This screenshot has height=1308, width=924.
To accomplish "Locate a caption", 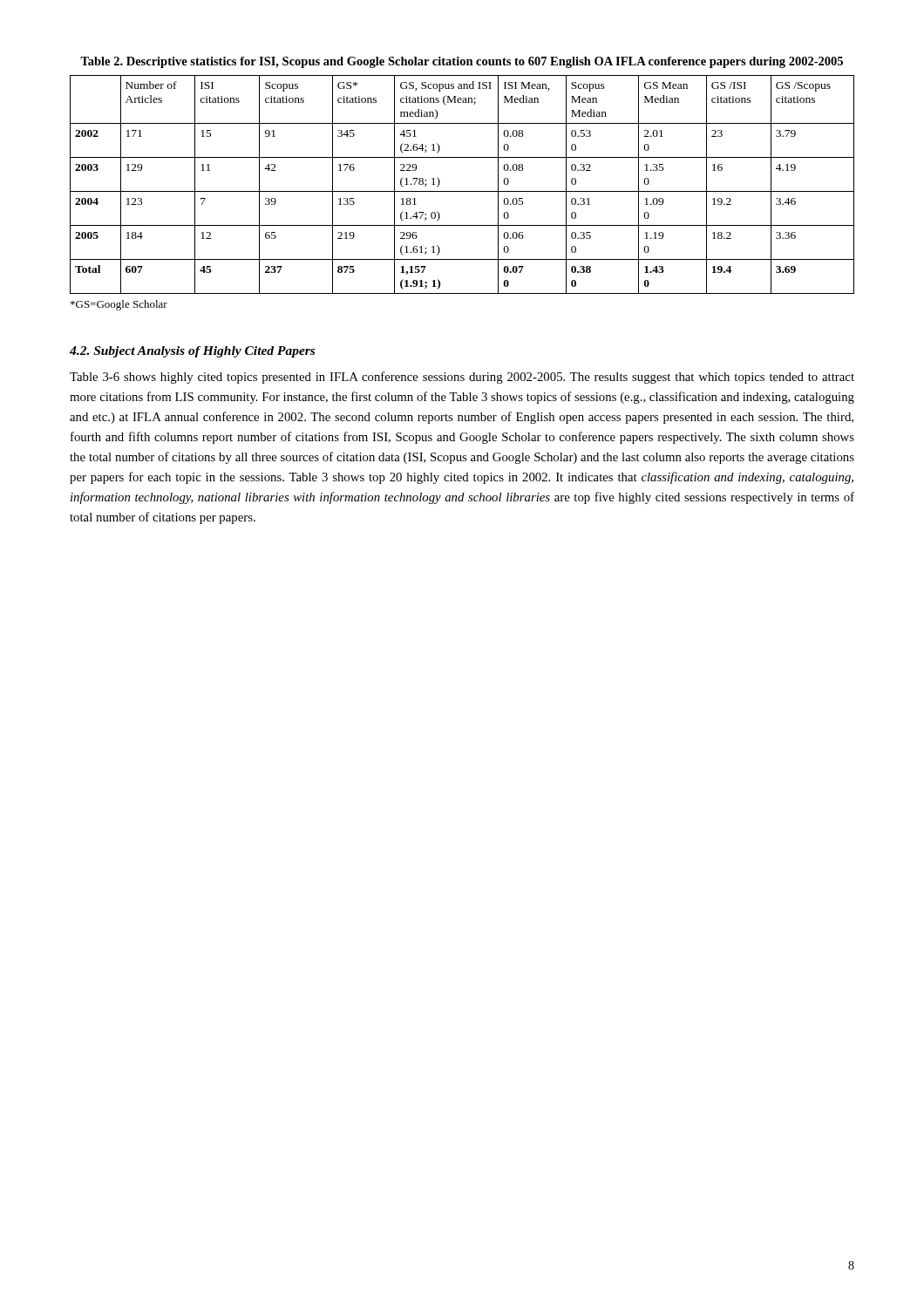I will click(462, 61).
